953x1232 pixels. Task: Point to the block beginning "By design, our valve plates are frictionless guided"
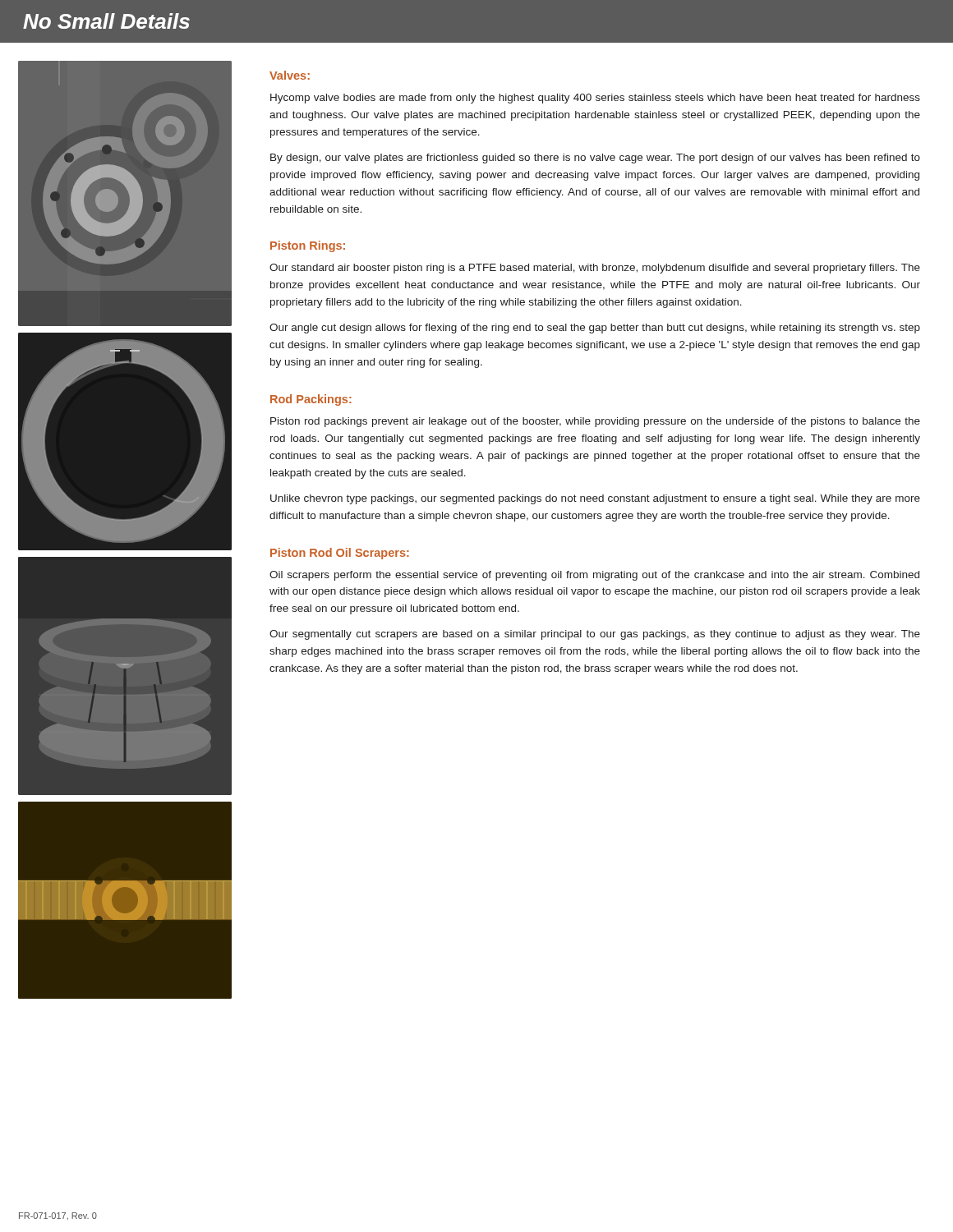(595, 183)
